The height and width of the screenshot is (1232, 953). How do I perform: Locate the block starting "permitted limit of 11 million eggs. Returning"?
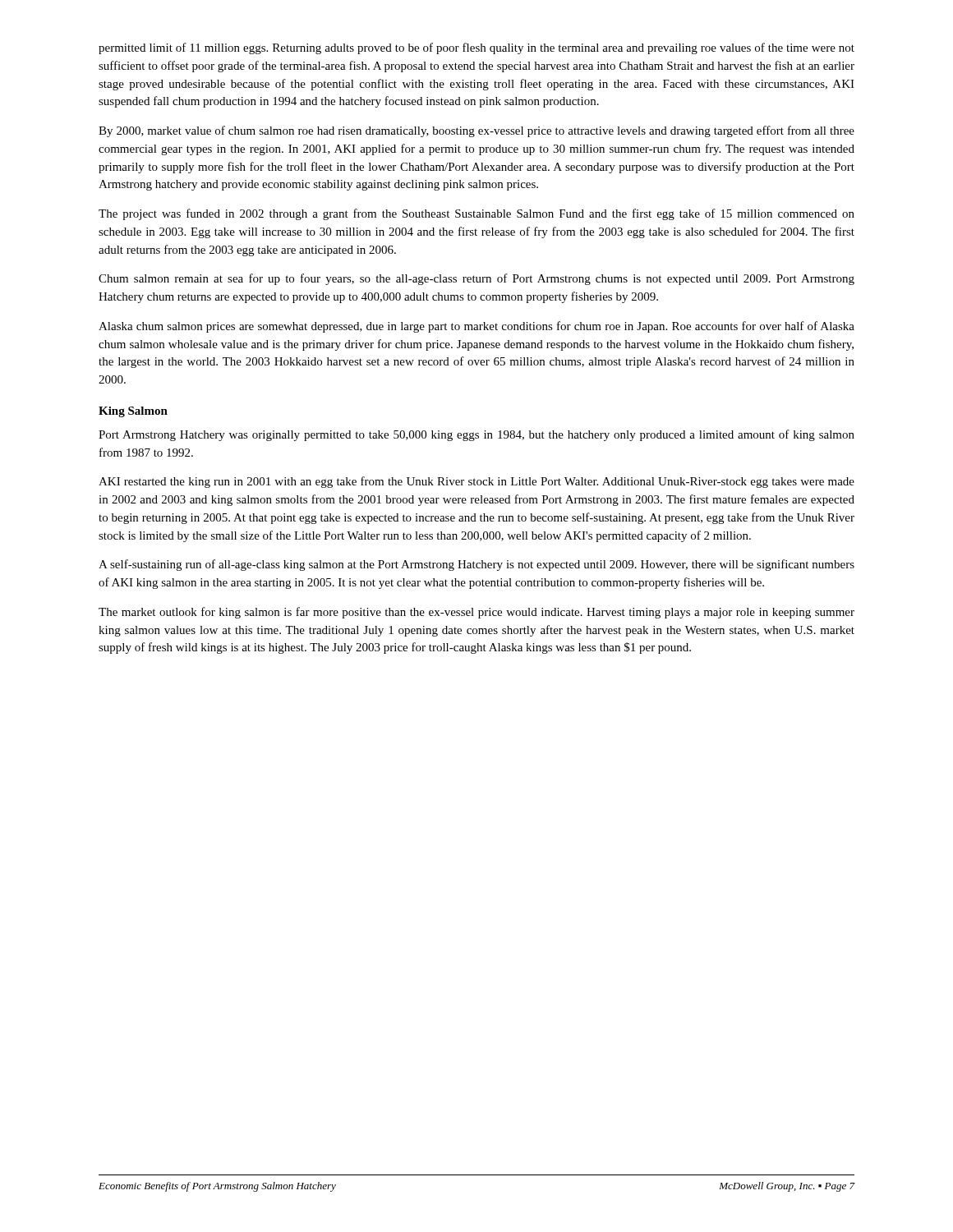pos(476,74)
